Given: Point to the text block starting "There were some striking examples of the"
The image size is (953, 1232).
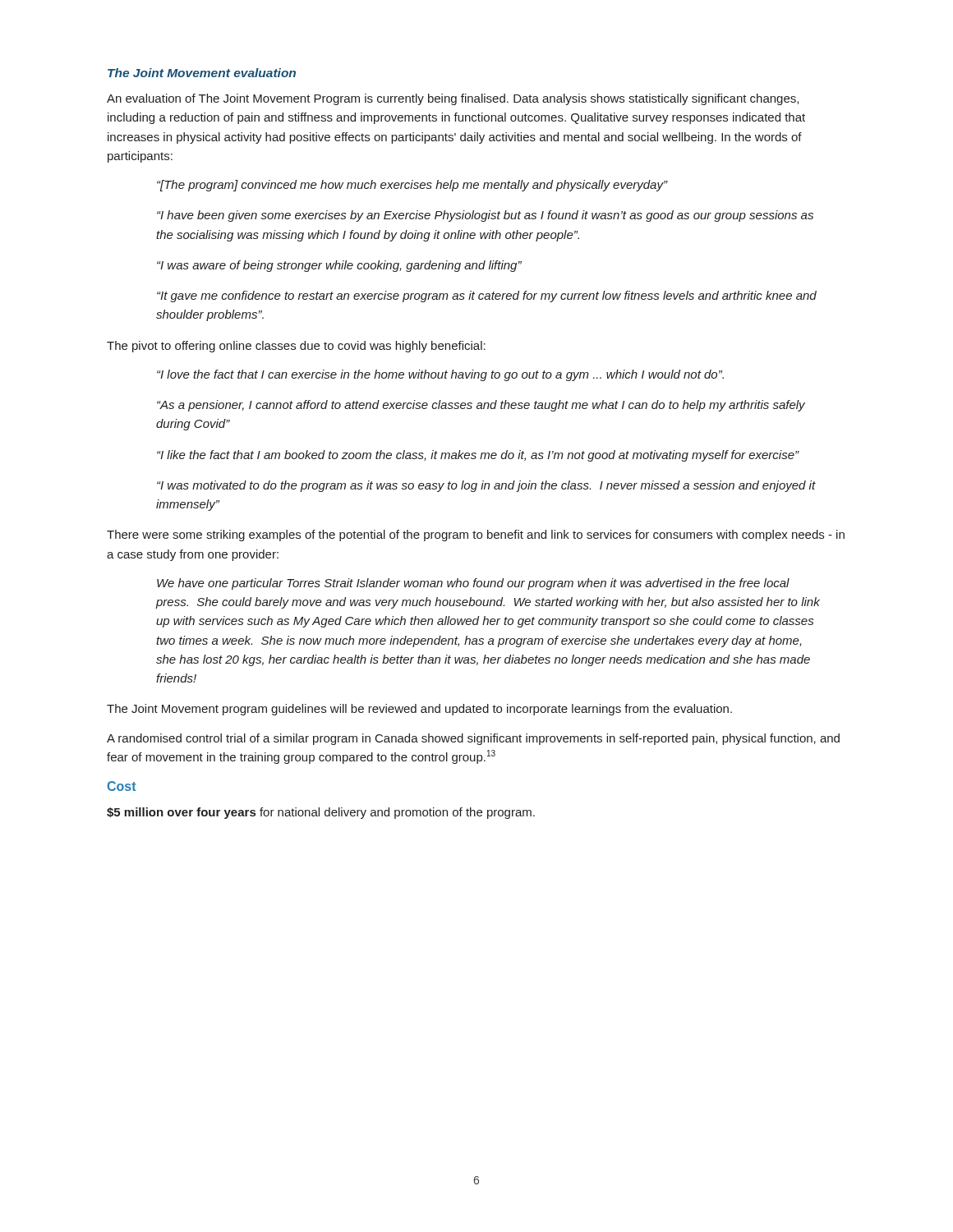Looking at the screenshot, I should (x=476, y=544).
